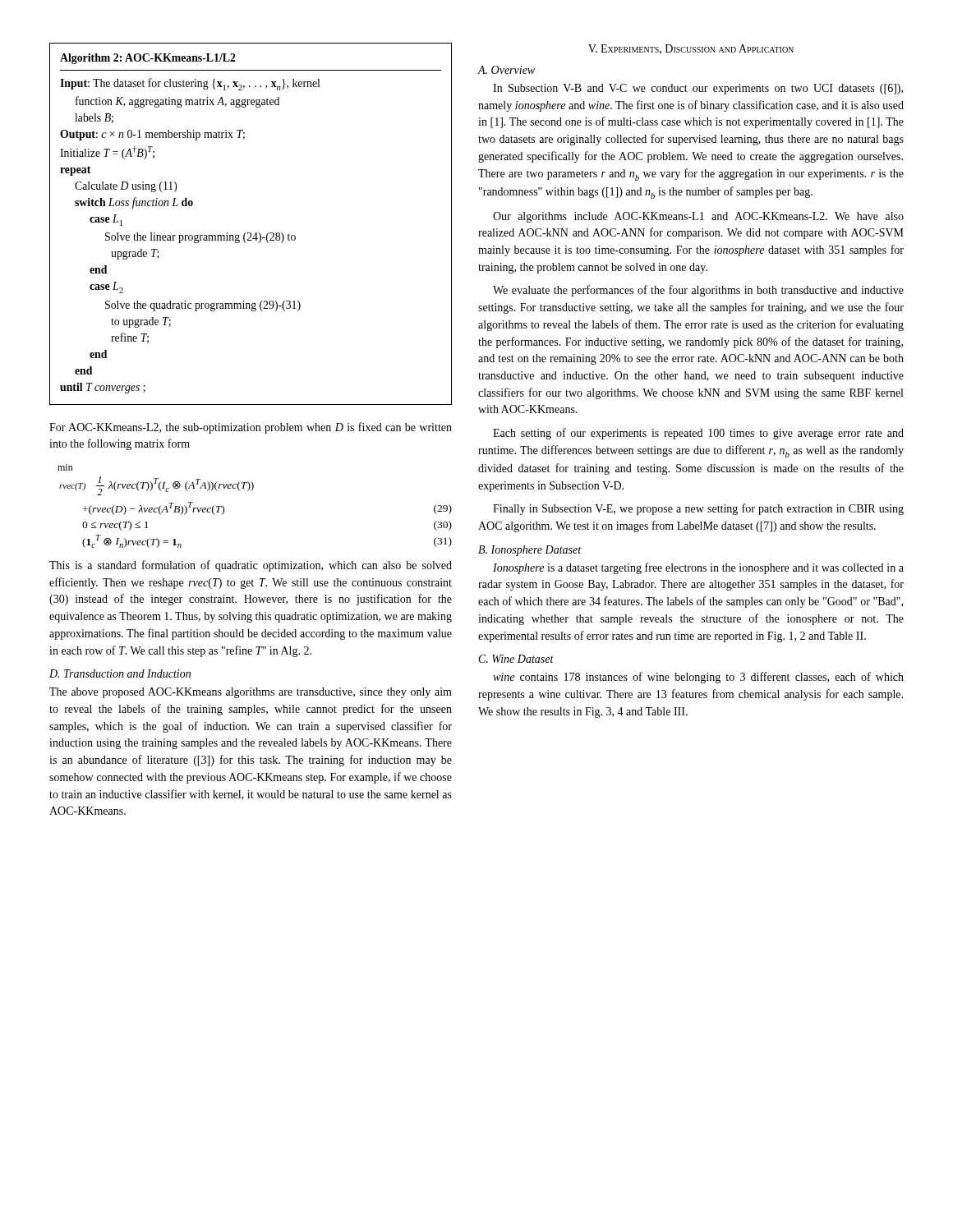This screenshot has width=953, height=1232.
Task: Click on the passage starting "Ionosphere is a dataset targeting free"
Action: pyautogui.click(x=691, y=602)
